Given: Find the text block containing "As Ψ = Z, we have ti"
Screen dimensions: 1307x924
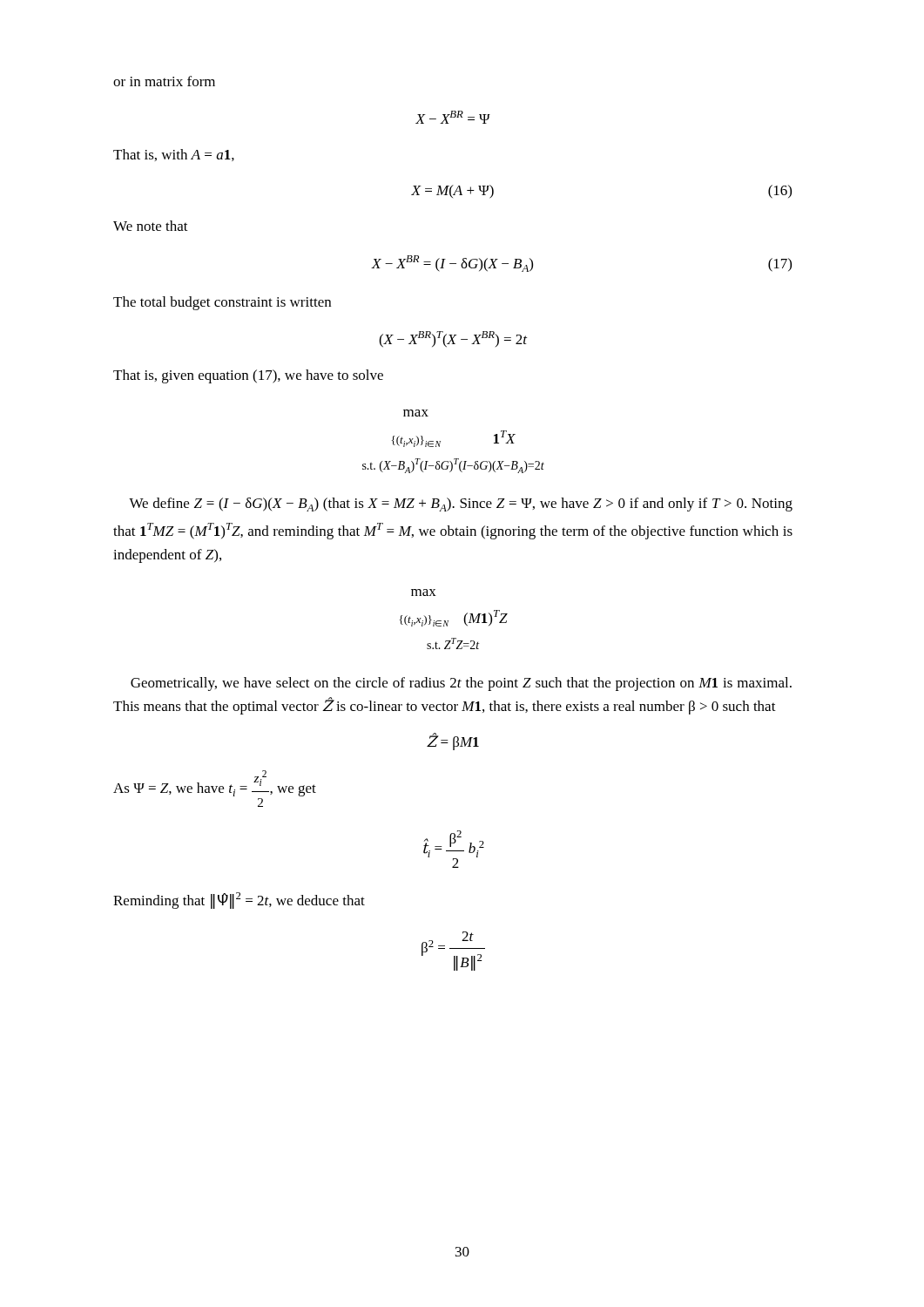Looking at the screenshot, I should coord(215,790).
